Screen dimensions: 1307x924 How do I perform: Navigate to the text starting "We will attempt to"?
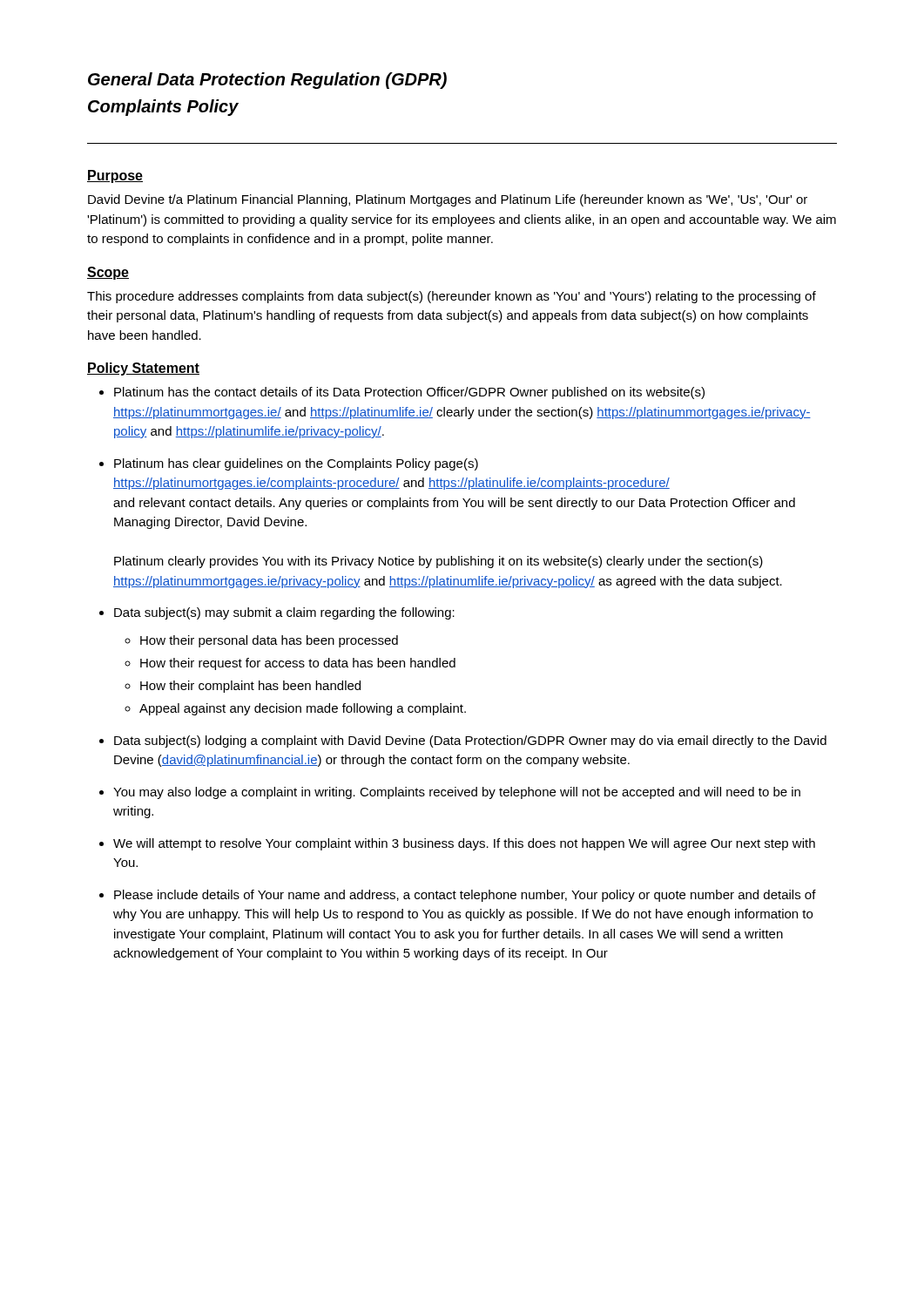[x=464, y=852]
